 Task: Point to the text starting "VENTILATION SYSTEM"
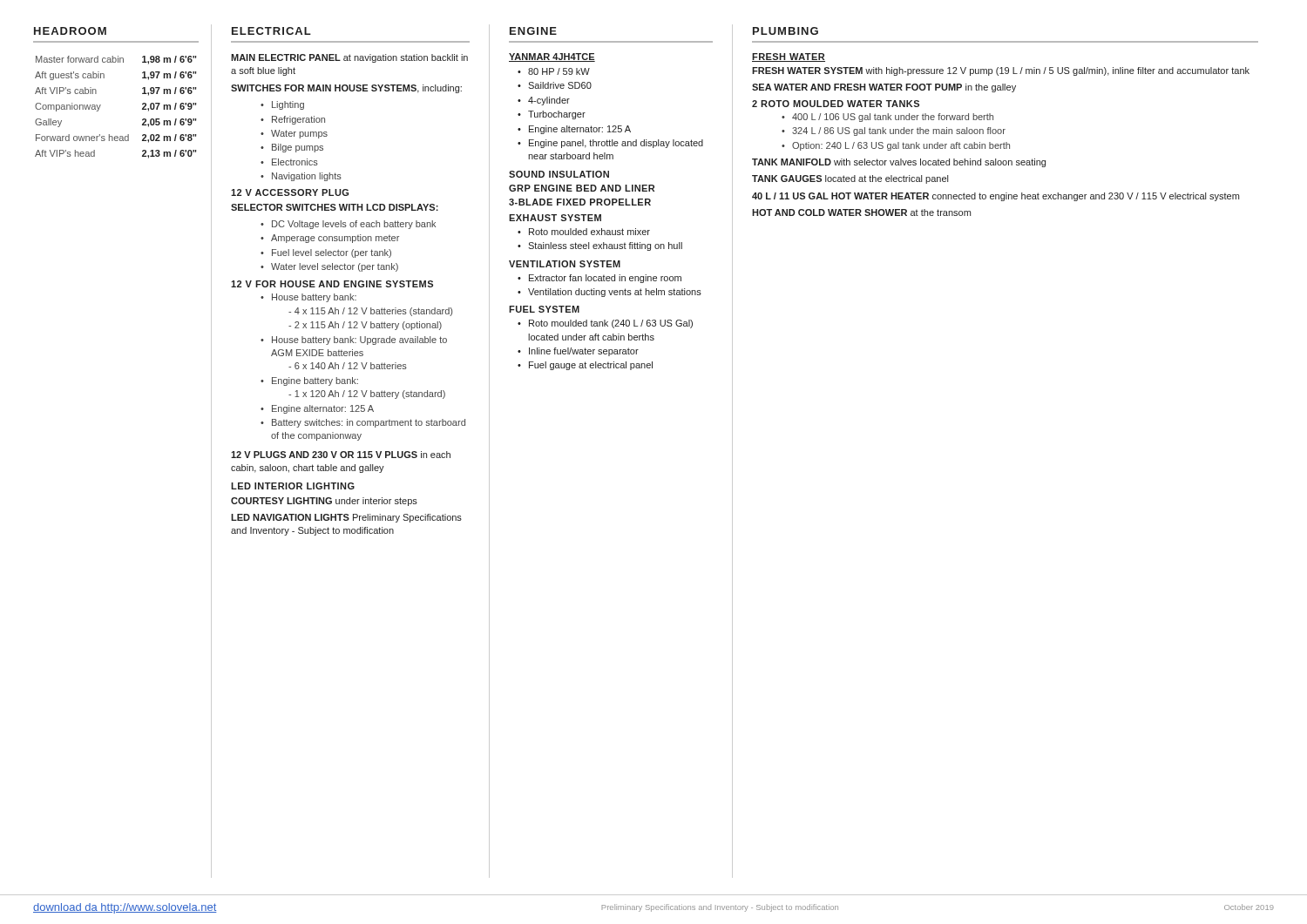pos(565,263)
